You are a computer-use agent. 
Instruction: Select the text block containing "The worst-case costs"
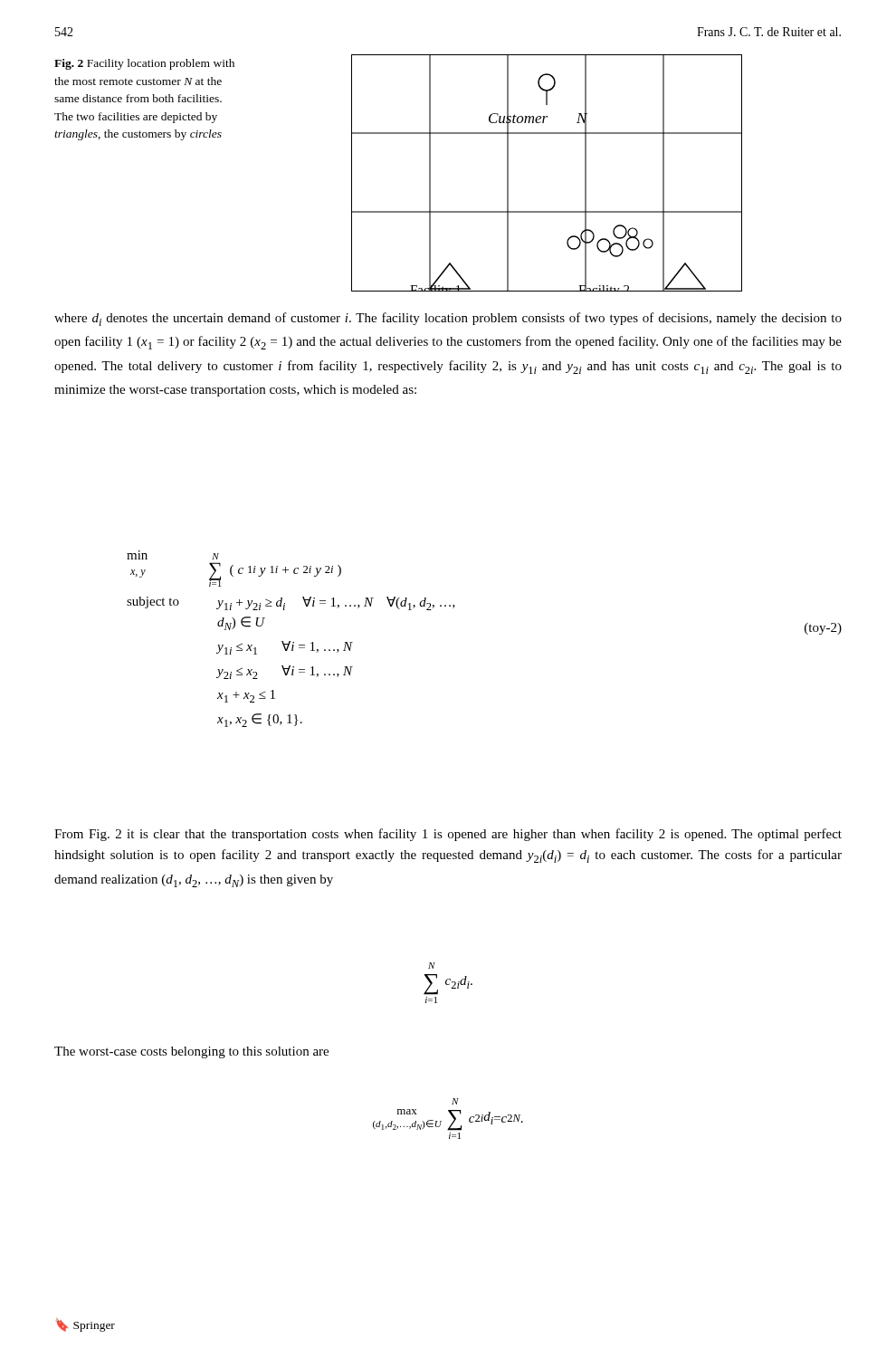[x=192, y=1051]
